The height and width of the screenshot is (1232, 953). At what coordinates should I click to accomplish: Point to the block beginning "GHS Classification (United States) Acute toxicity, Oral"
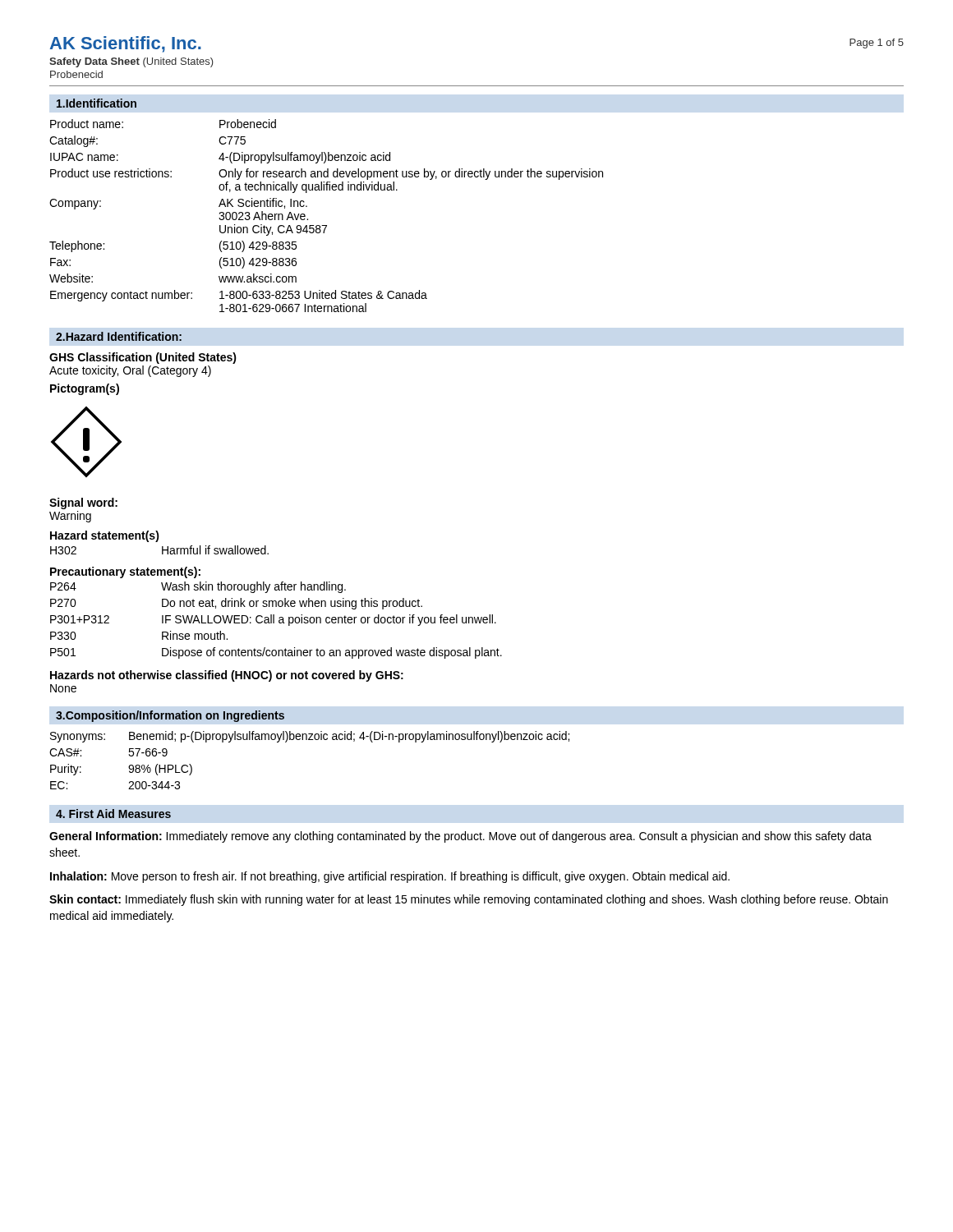tap(143, 364)
